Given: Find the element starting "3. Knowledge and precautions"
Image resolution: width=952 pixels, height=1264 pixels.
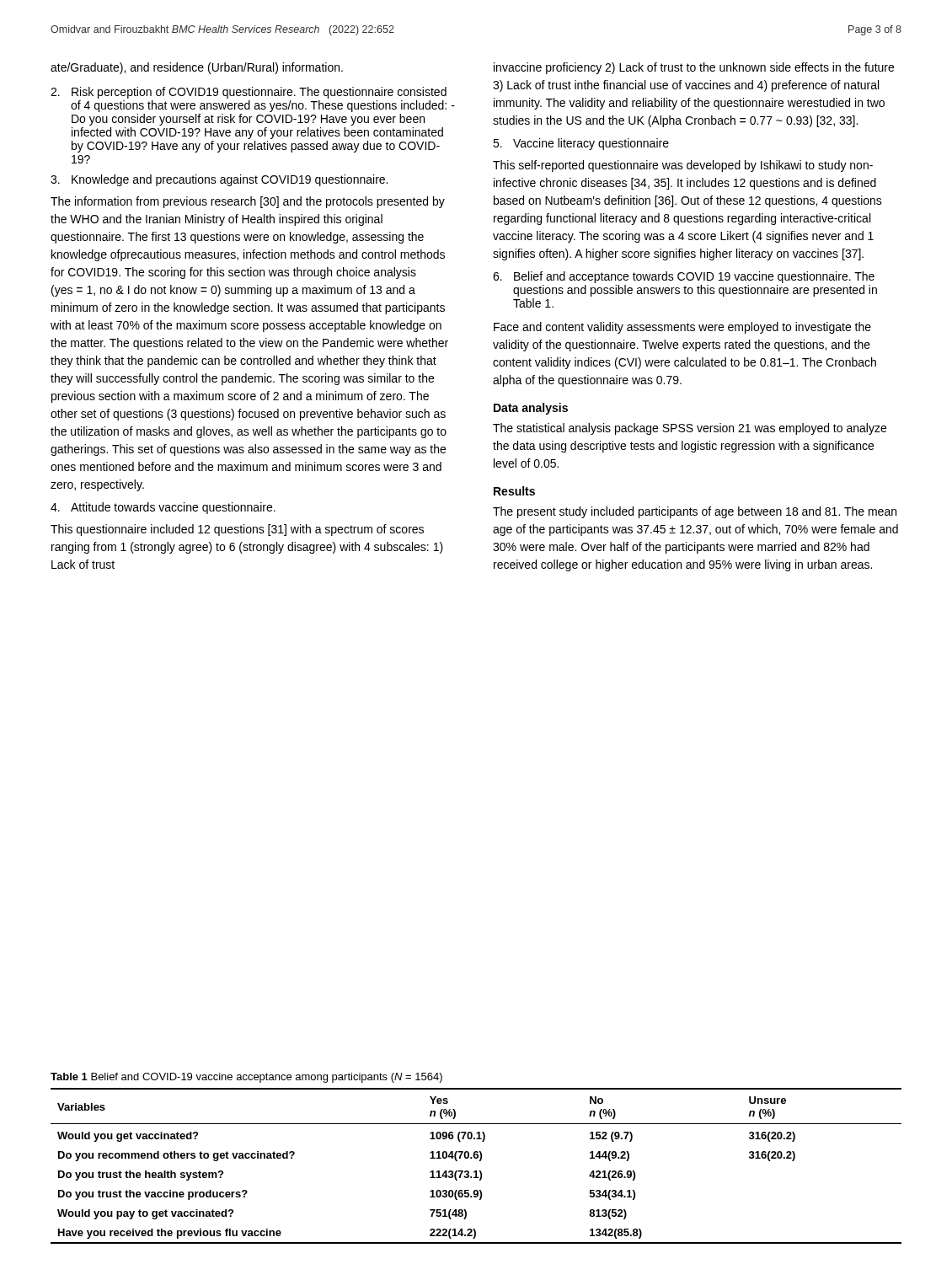Looking at the screenshot, I should click(x=220, y=179).
